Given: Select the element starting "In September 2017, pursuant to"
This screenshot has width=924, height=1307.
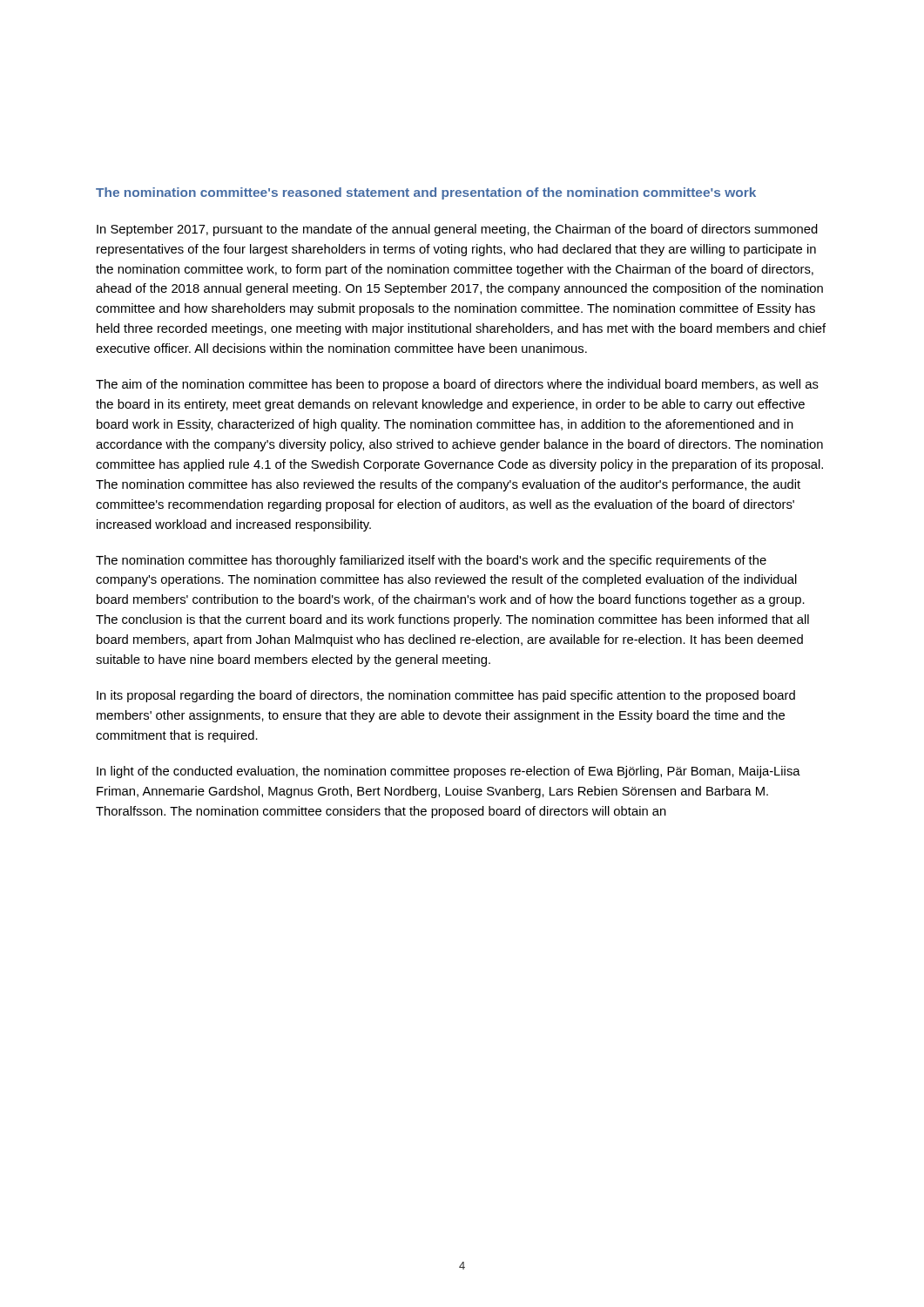Looking at the screenshot, I should (461, 289).
